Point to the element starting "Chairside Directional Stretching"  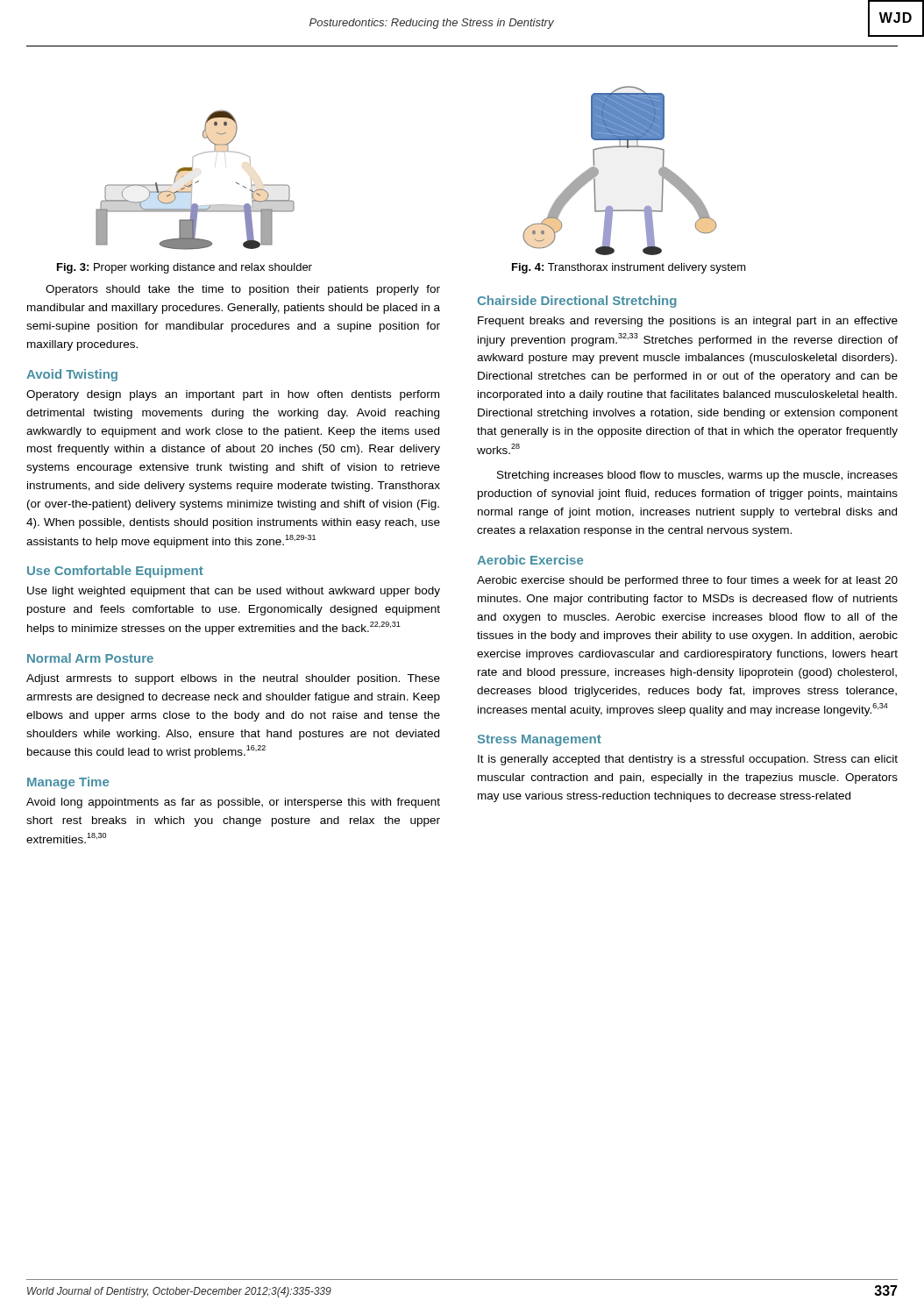pos(577,300)
